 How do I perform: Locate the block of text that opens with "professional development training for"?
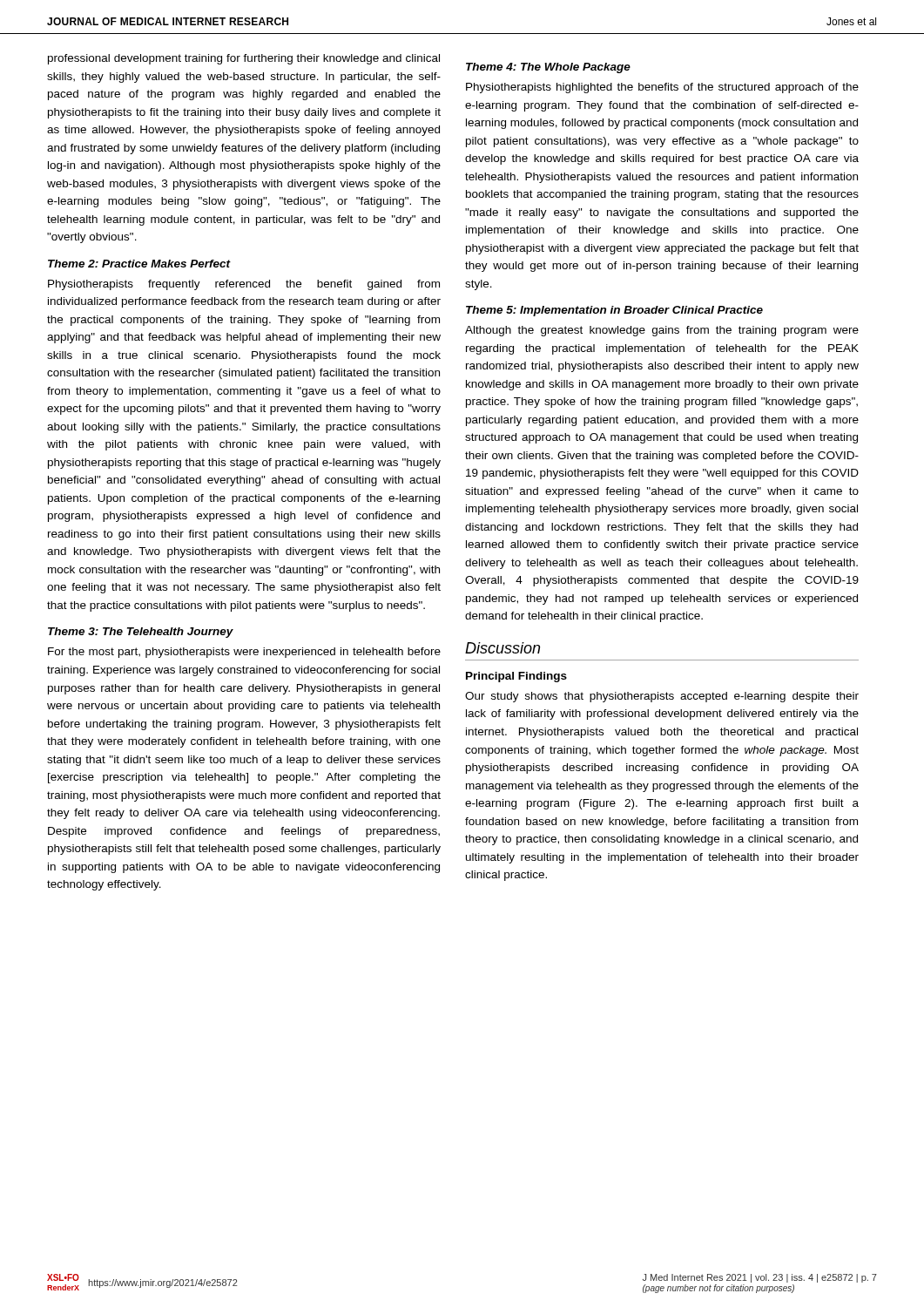(244, 148)
